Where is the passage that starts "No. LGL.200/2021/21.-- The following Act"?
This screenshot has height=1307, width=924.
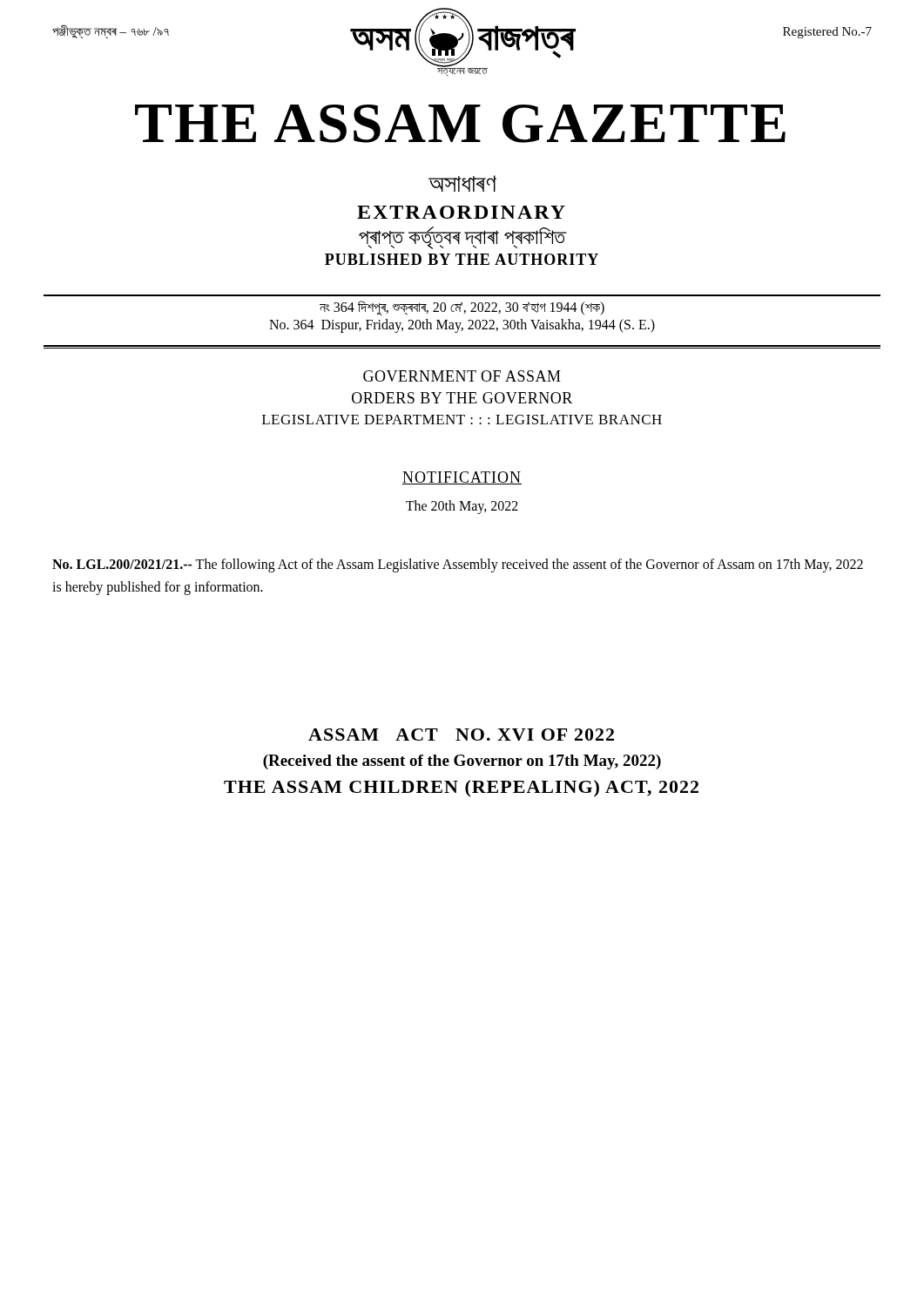click(x=458, y=575)
